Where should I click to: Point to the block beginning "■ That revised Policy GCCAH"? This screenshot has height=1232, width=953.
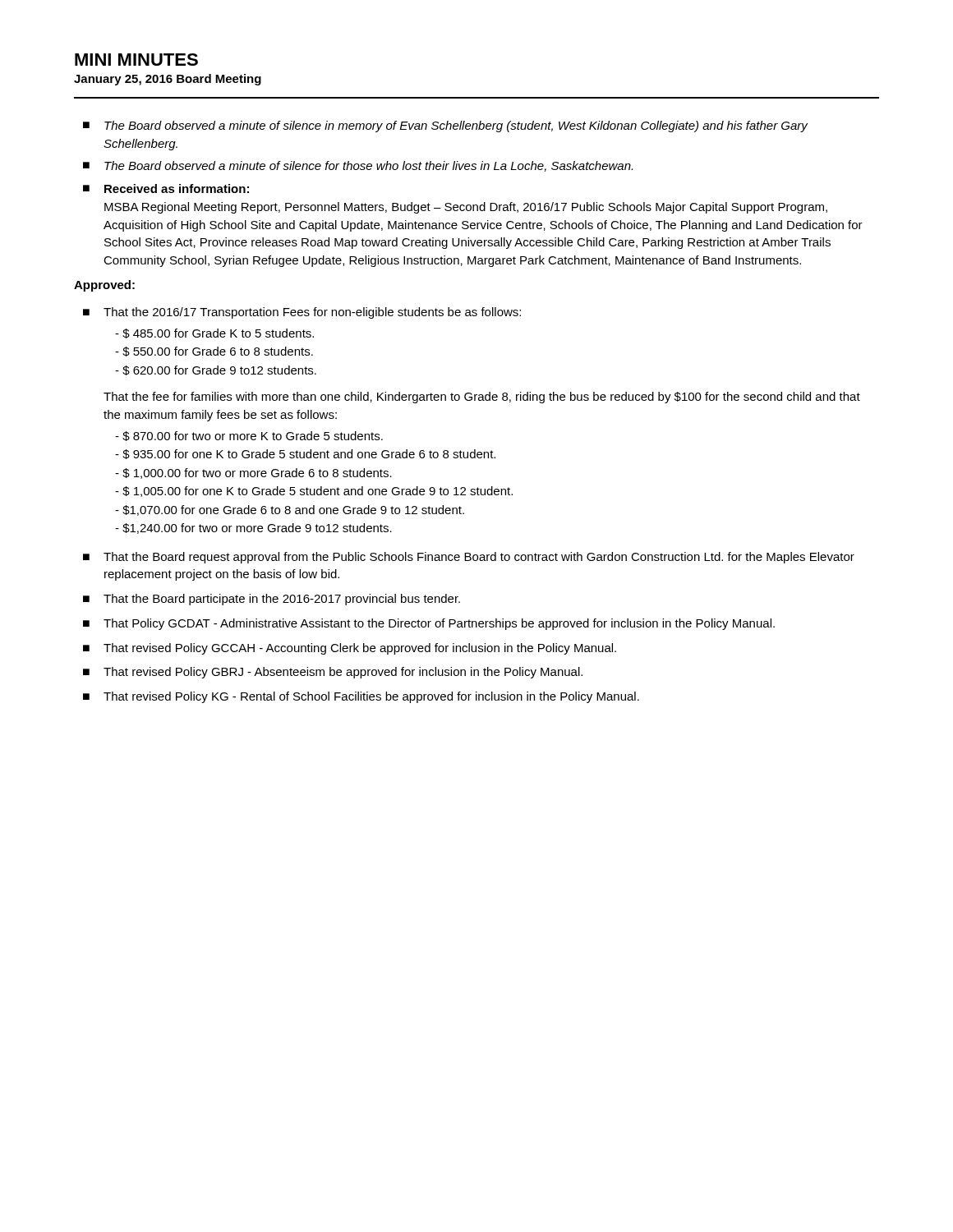[x=481, y=648]
